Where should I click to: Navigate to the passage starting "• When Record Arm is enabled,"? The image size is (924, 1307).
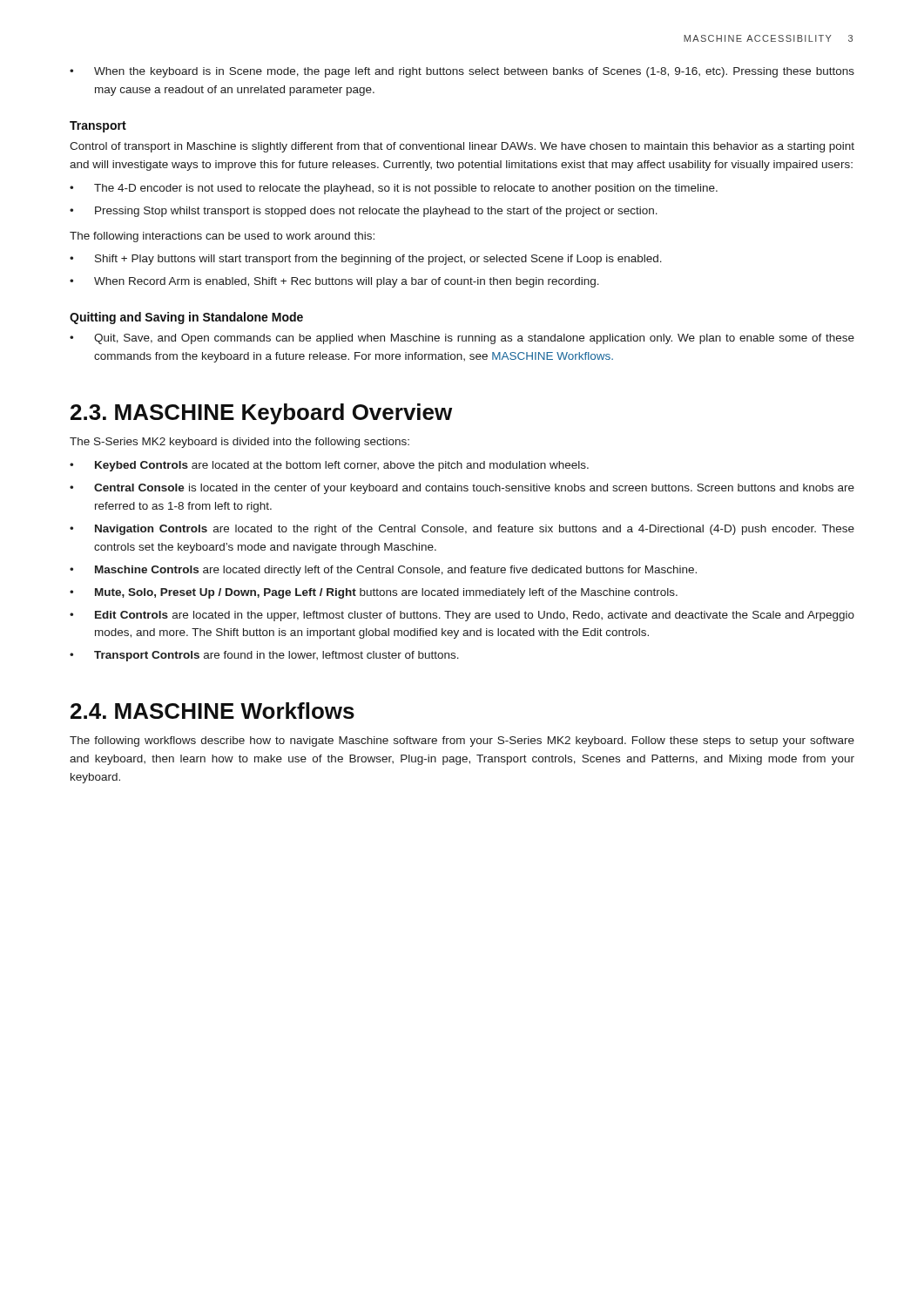click(462, 282)
